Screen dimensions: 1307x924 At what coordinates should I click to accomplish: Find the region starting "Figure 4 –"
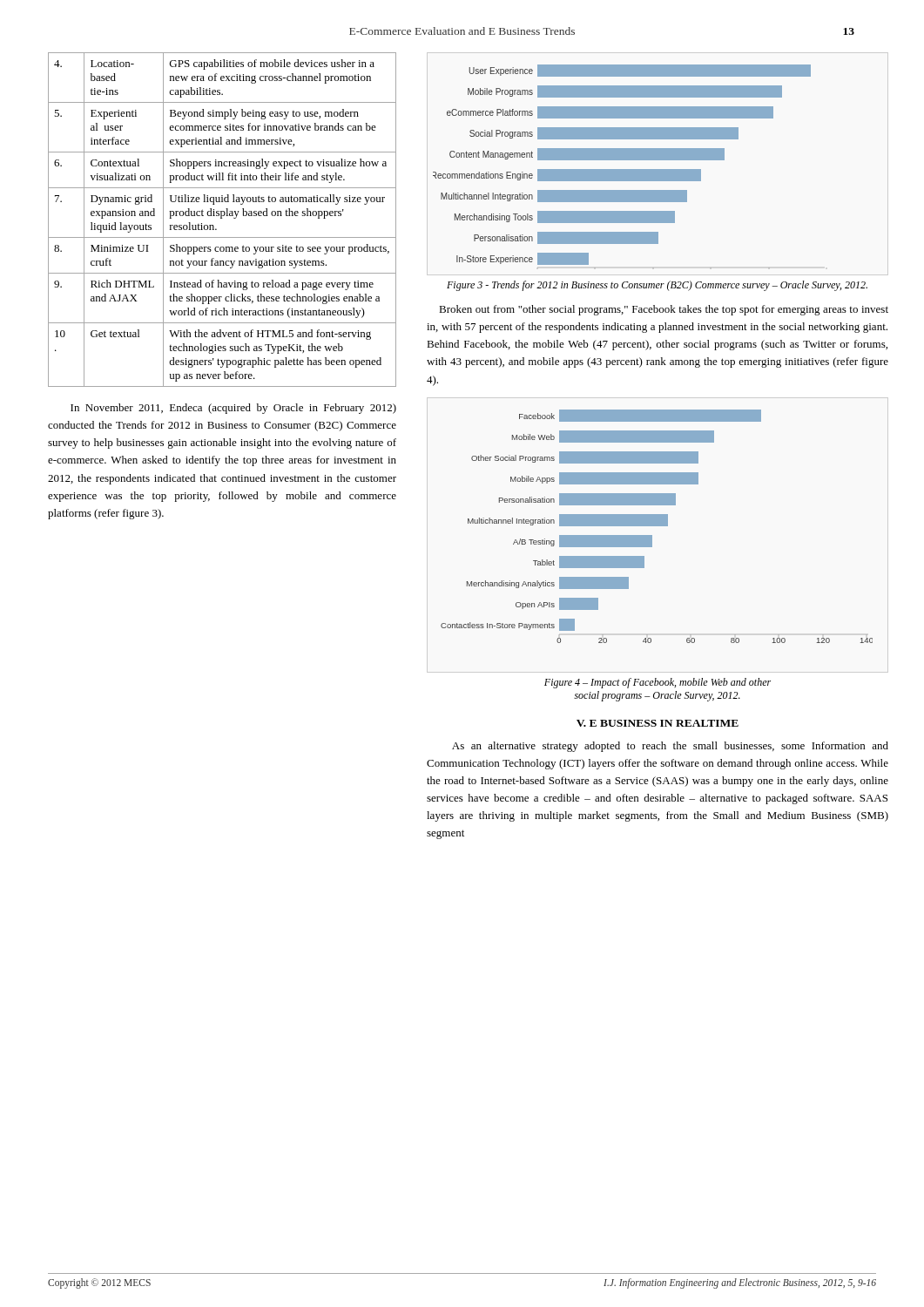(x=658, y=689)
